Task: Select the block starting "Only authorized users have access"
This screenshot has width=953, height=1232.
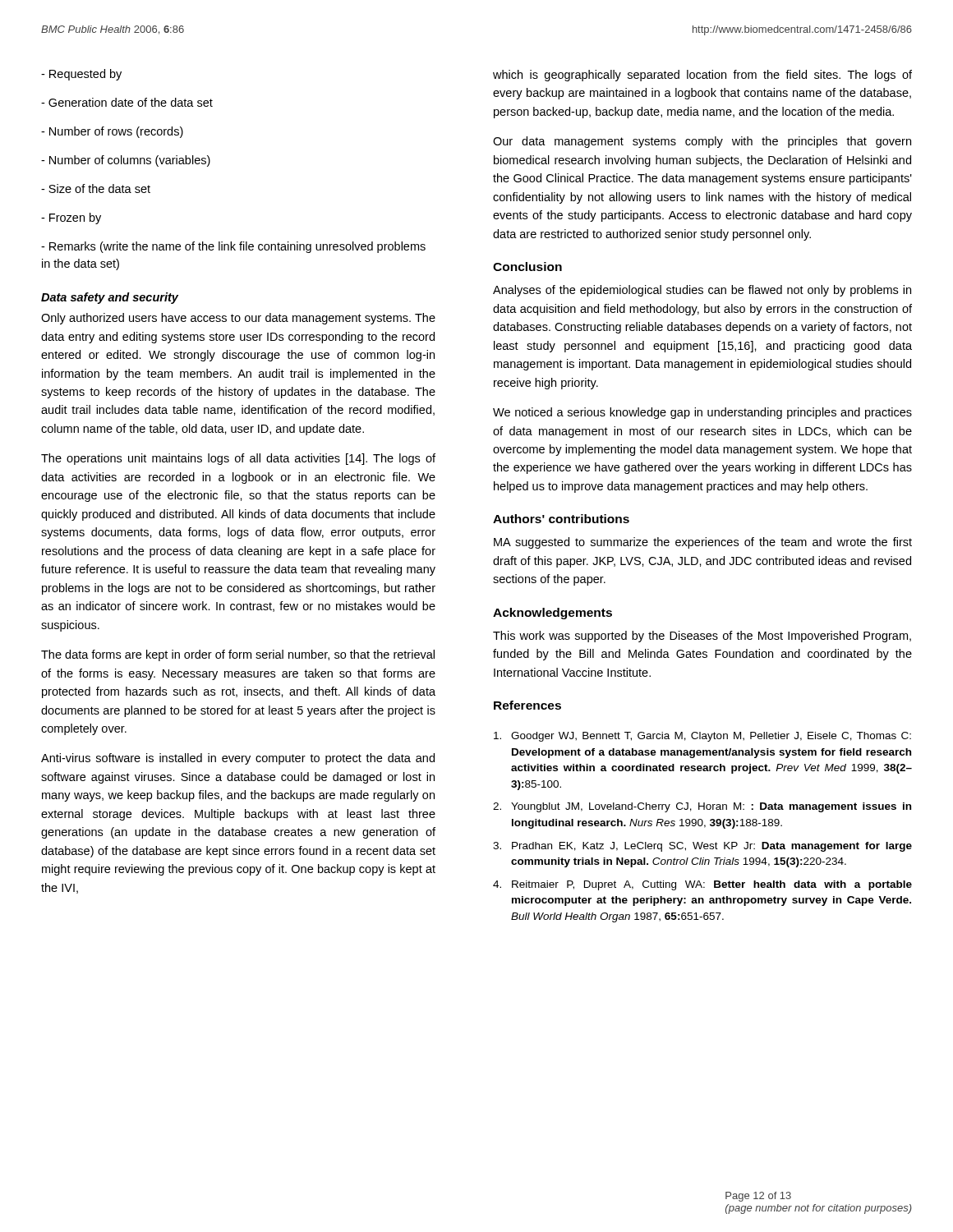Action: pos(238,373)
